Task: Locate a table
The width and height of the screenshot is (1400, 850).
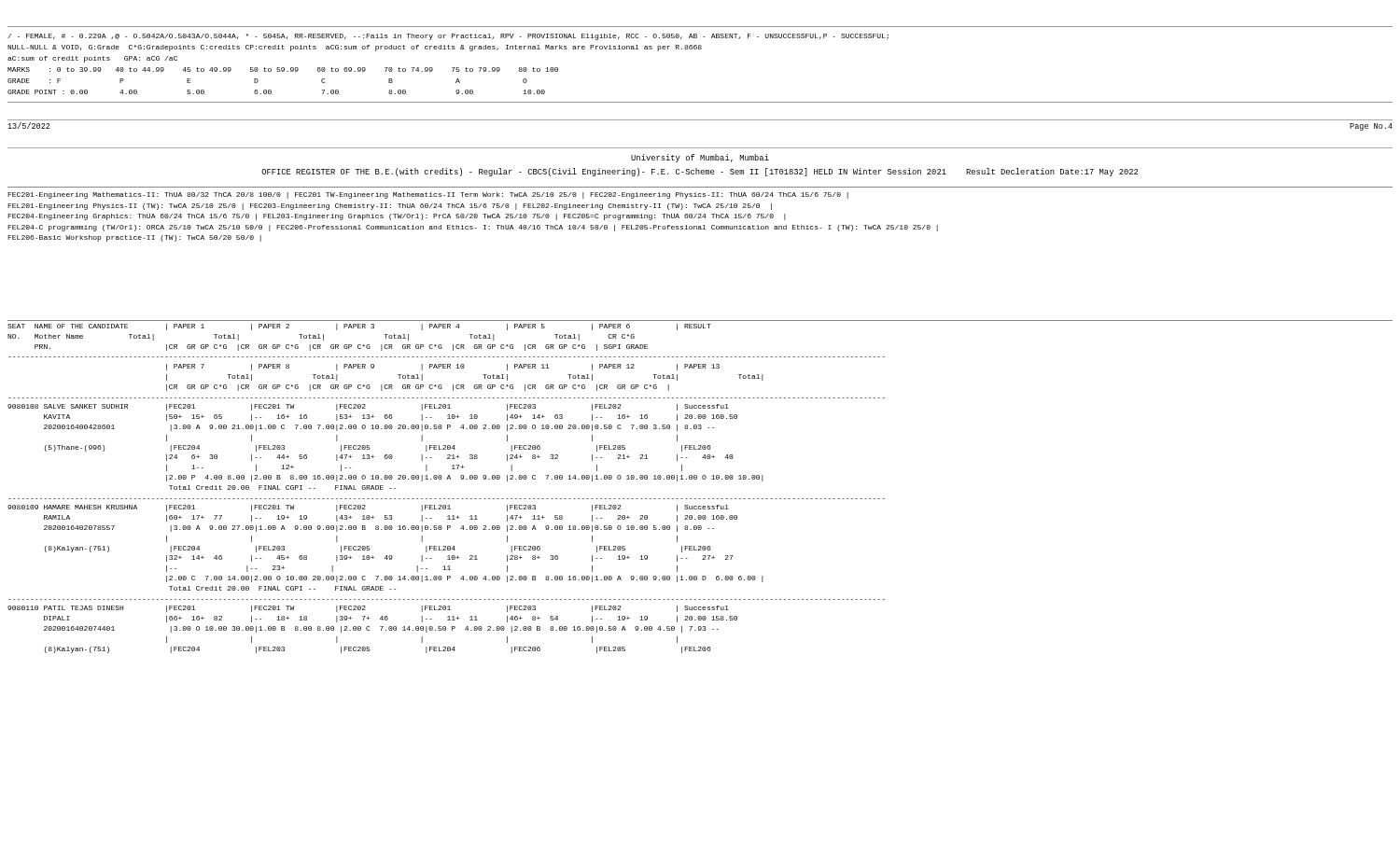Action: [x=700, y=487]
